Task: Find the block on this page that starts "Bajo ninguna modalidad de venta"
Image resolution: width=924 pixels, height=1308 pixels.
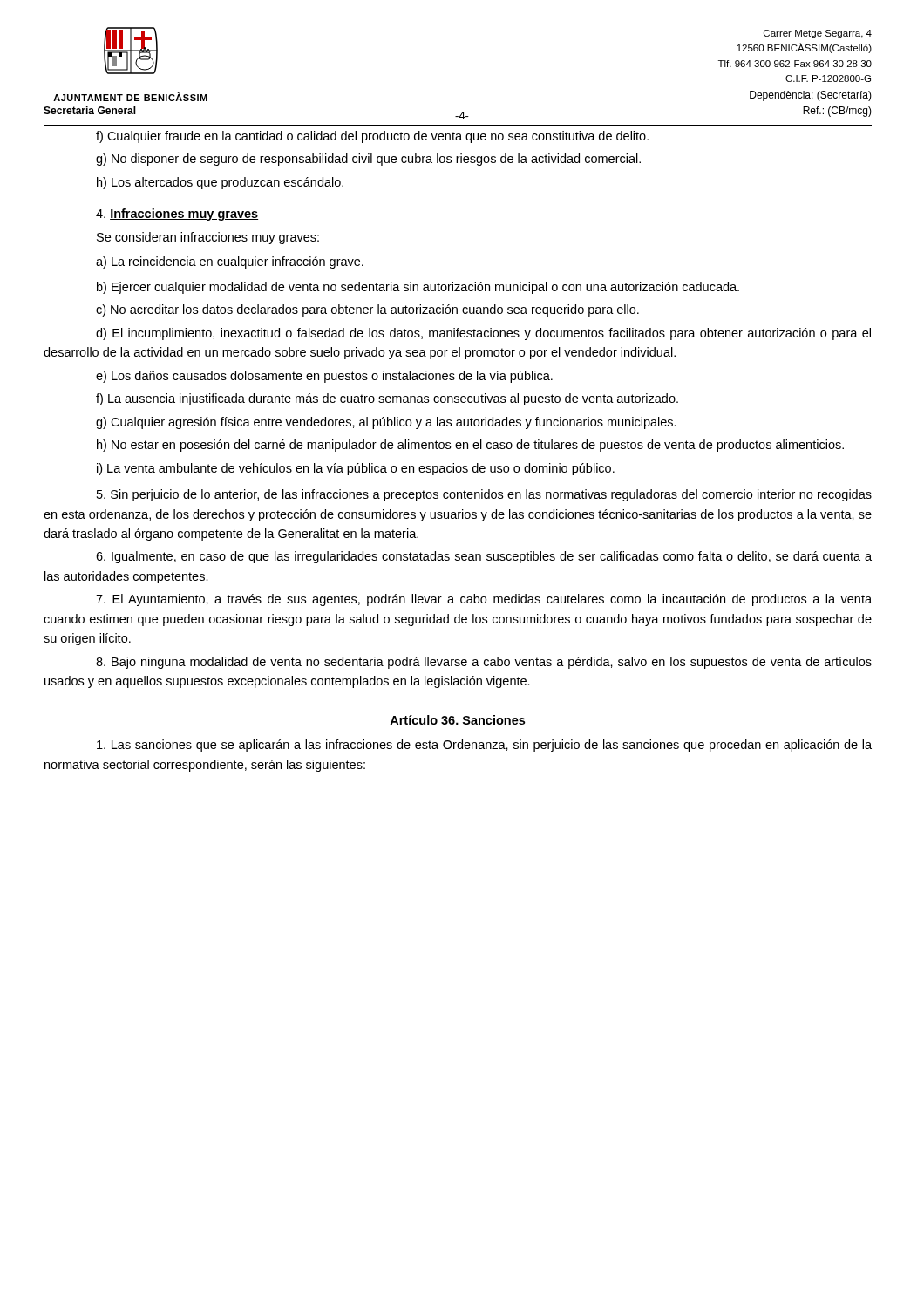Action: point(458,671)
